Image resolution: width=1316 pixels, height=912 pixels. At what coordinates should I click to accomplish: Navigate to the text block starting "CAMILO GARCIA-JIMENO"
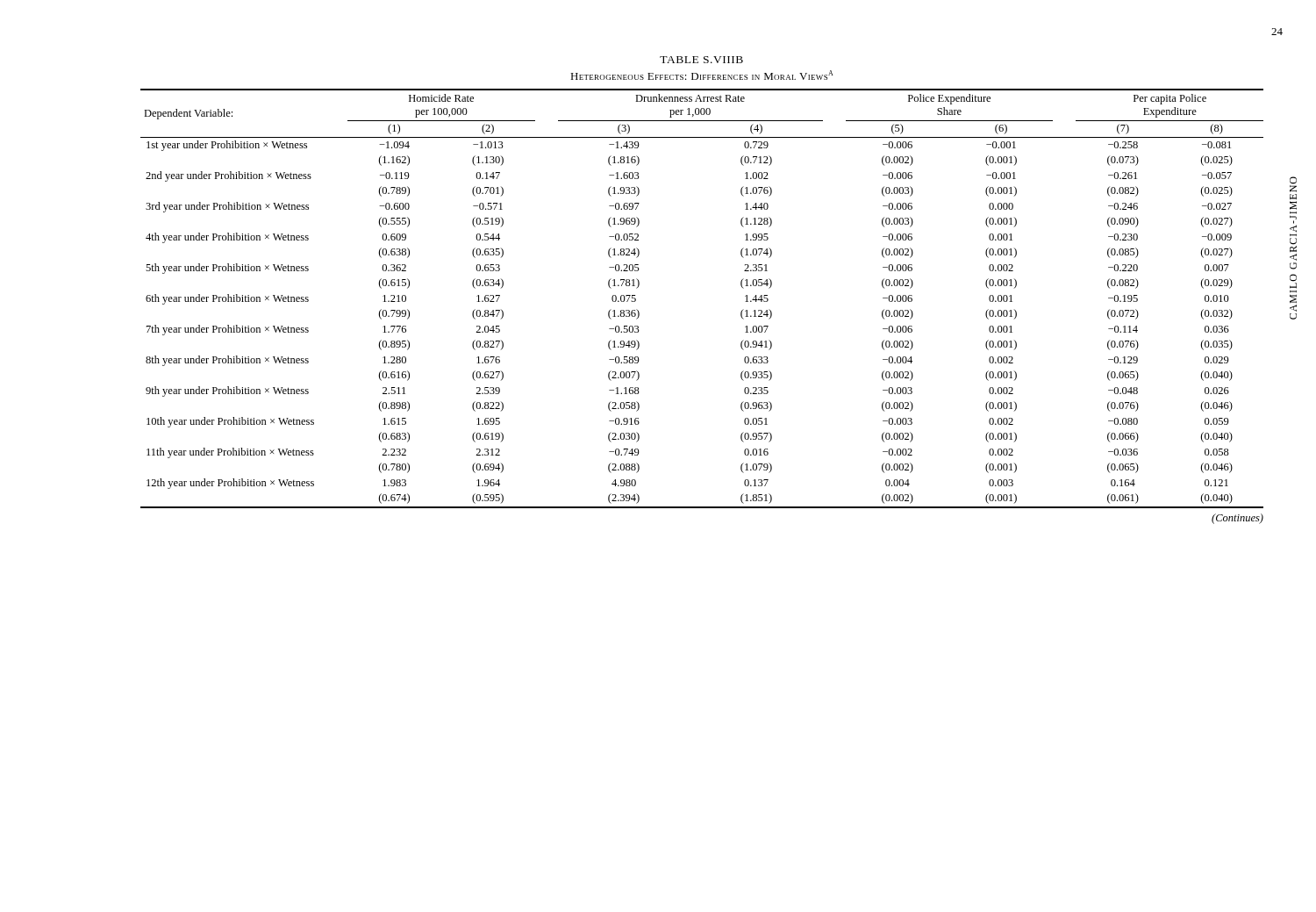click(1293, 248)
